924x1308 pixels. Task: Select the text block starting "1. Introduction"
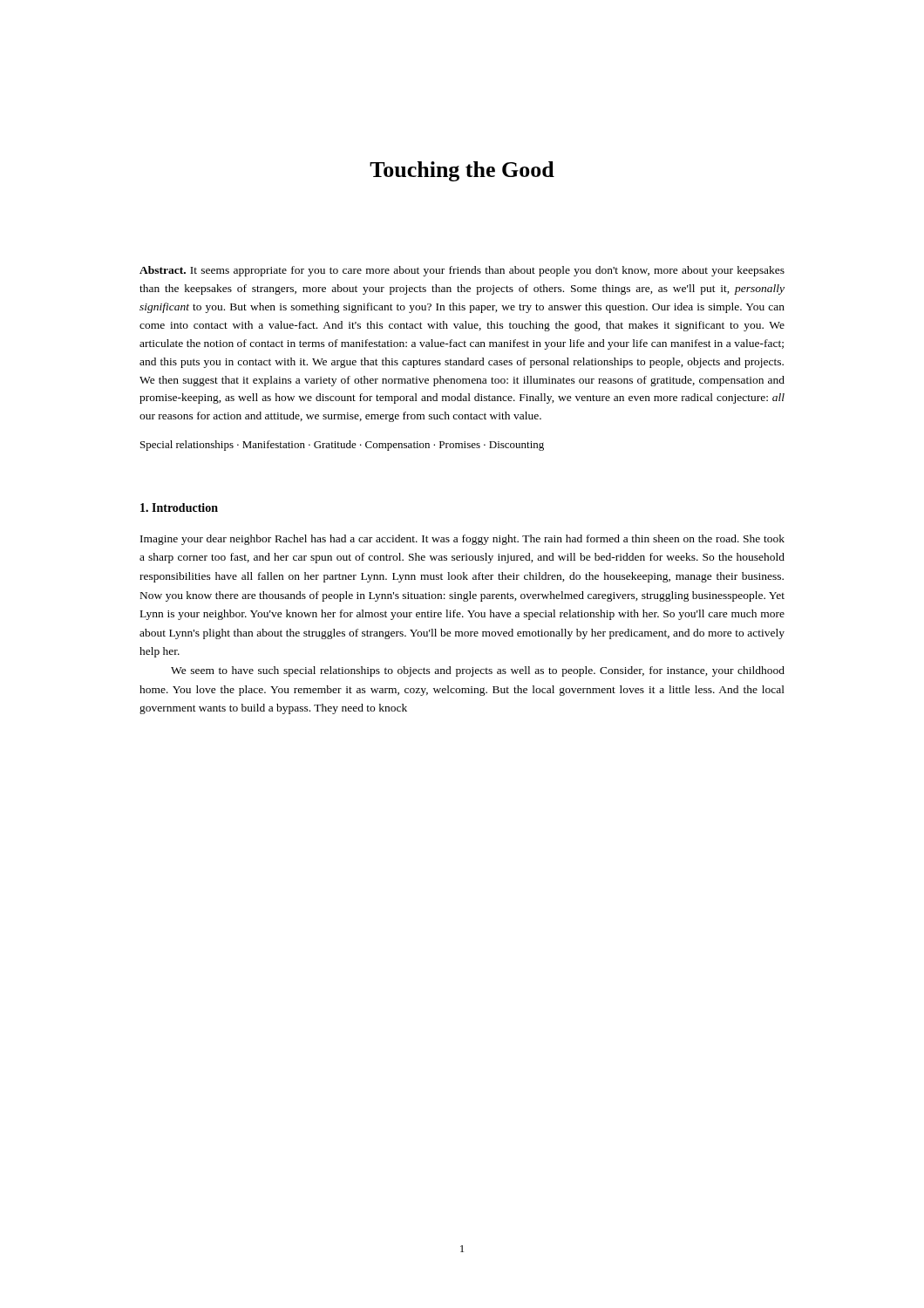(179, 508)
